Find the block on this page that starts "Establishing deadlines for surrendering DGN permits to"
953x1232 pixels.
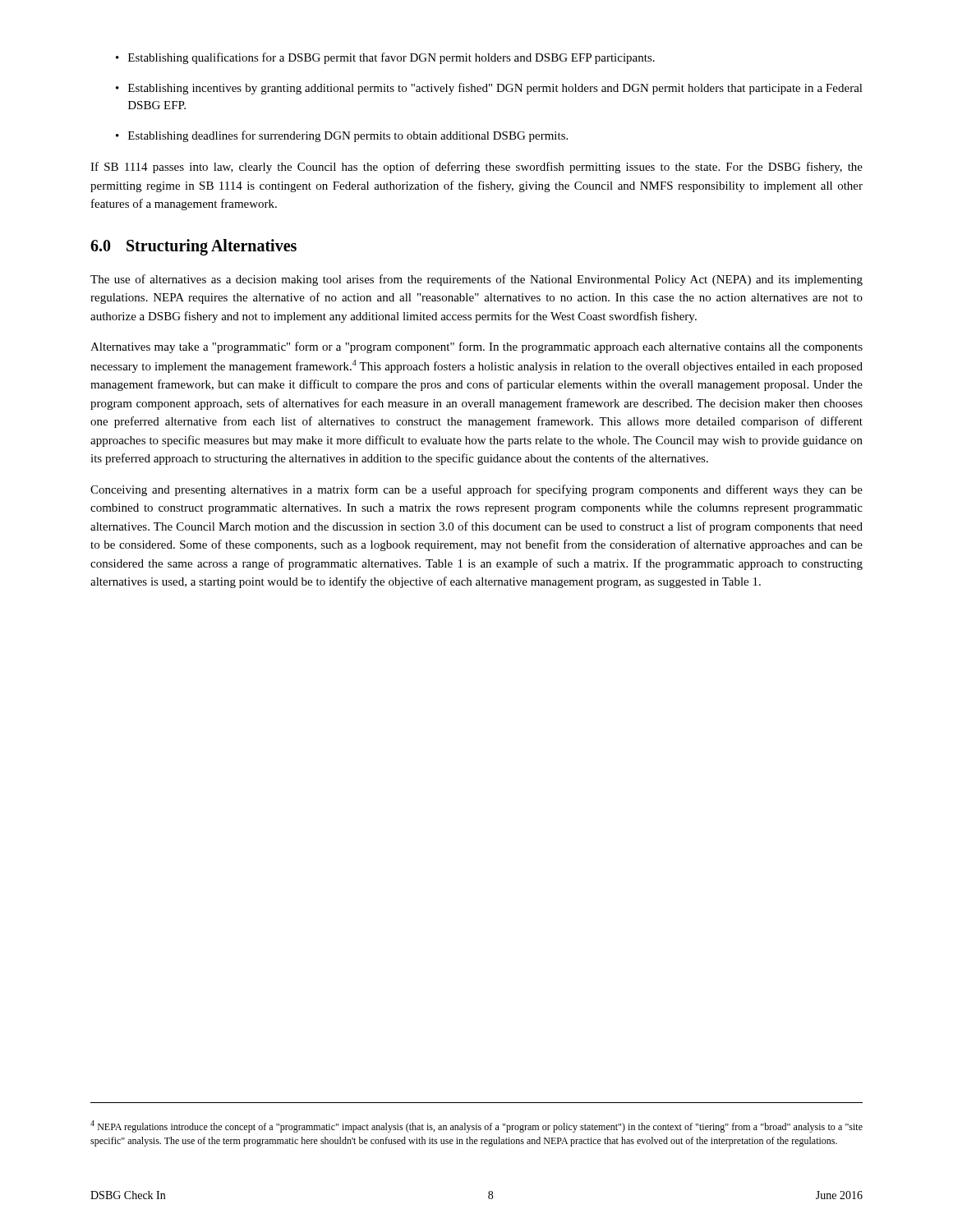click(476, 136)
